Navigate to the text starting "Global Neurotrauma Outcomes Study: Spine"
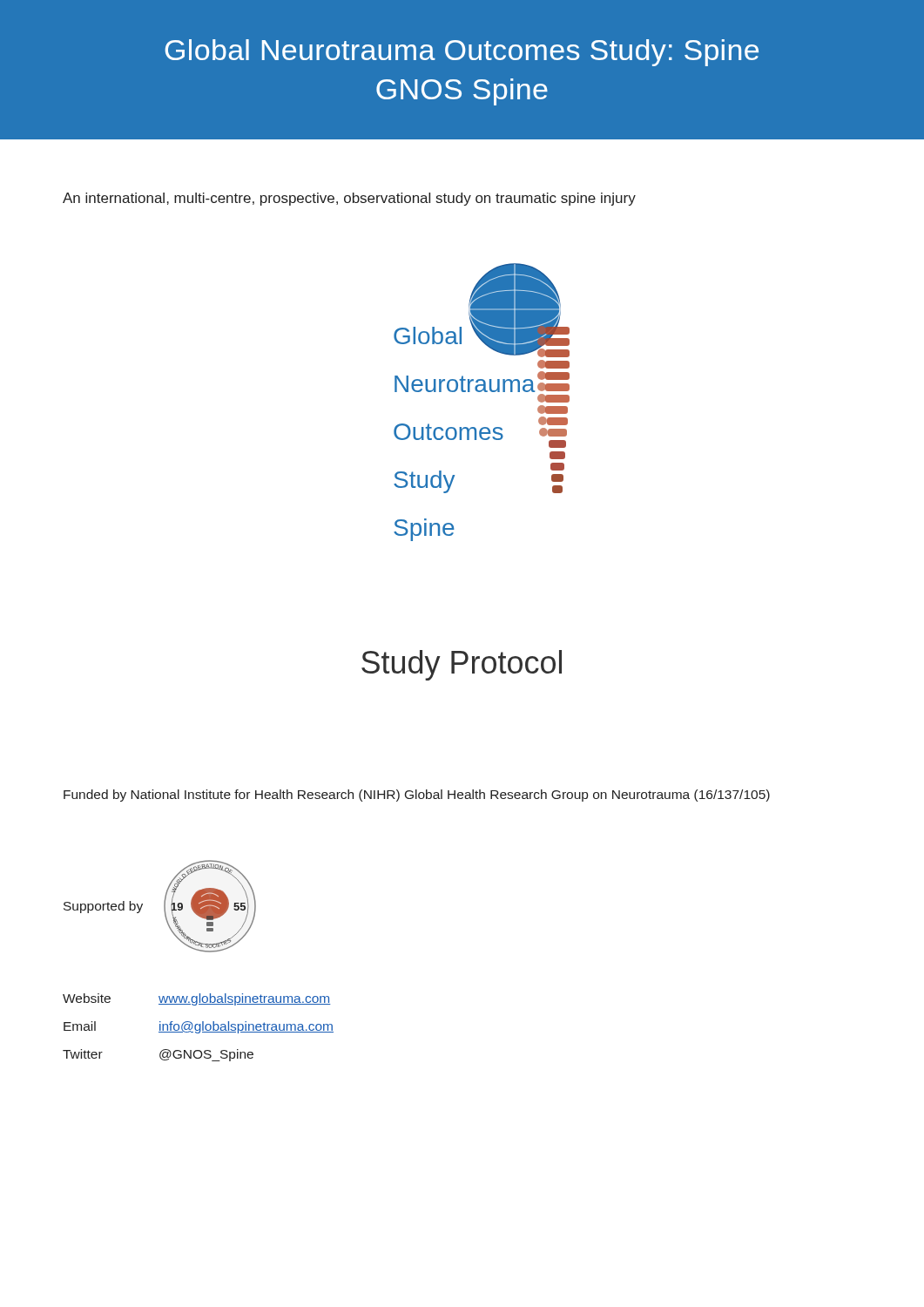The image size is (924, 1307). coord(462,70)
